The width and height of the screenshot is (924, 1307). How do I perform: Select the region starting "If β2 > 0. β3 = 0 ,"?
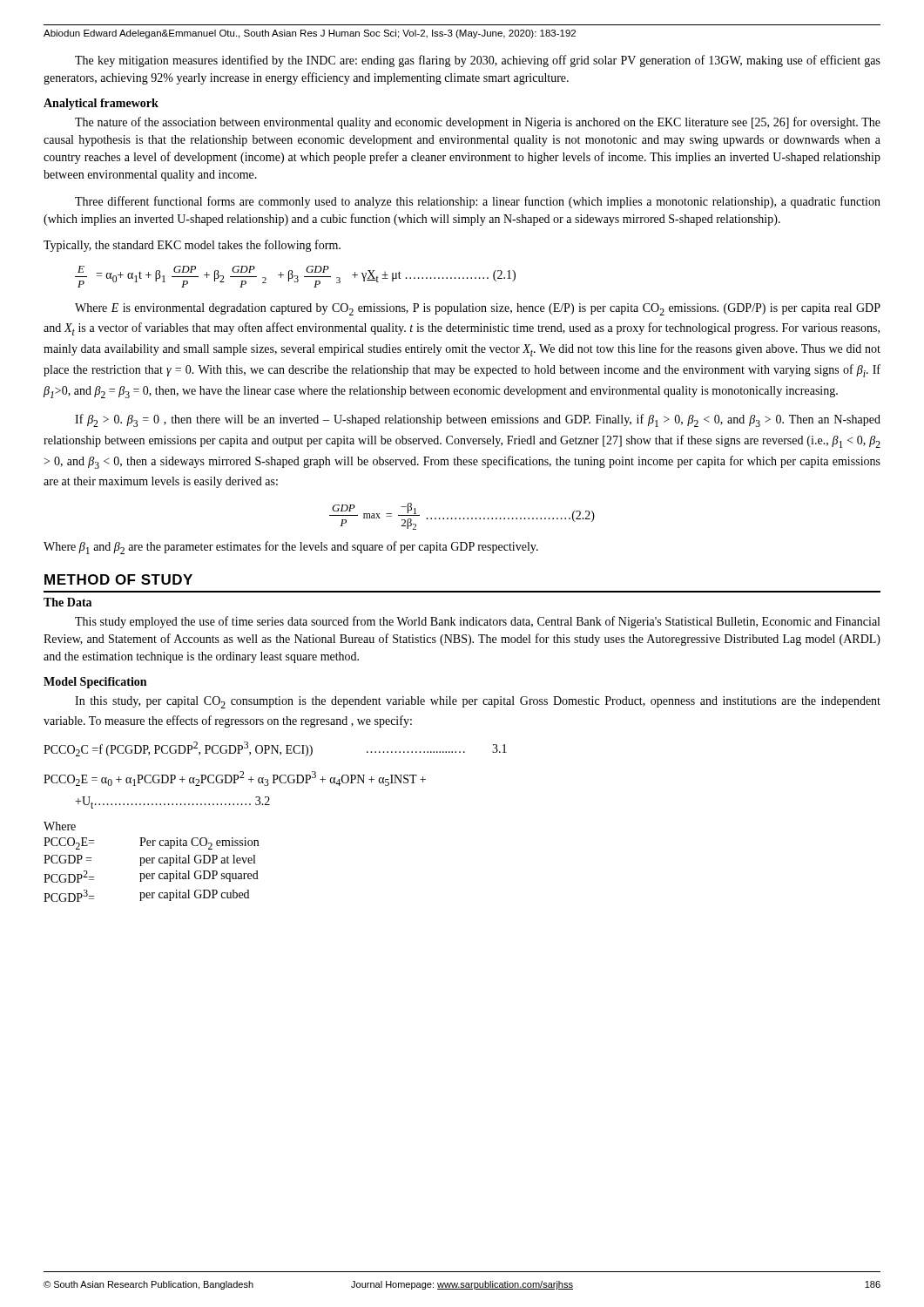pos(462,451)
